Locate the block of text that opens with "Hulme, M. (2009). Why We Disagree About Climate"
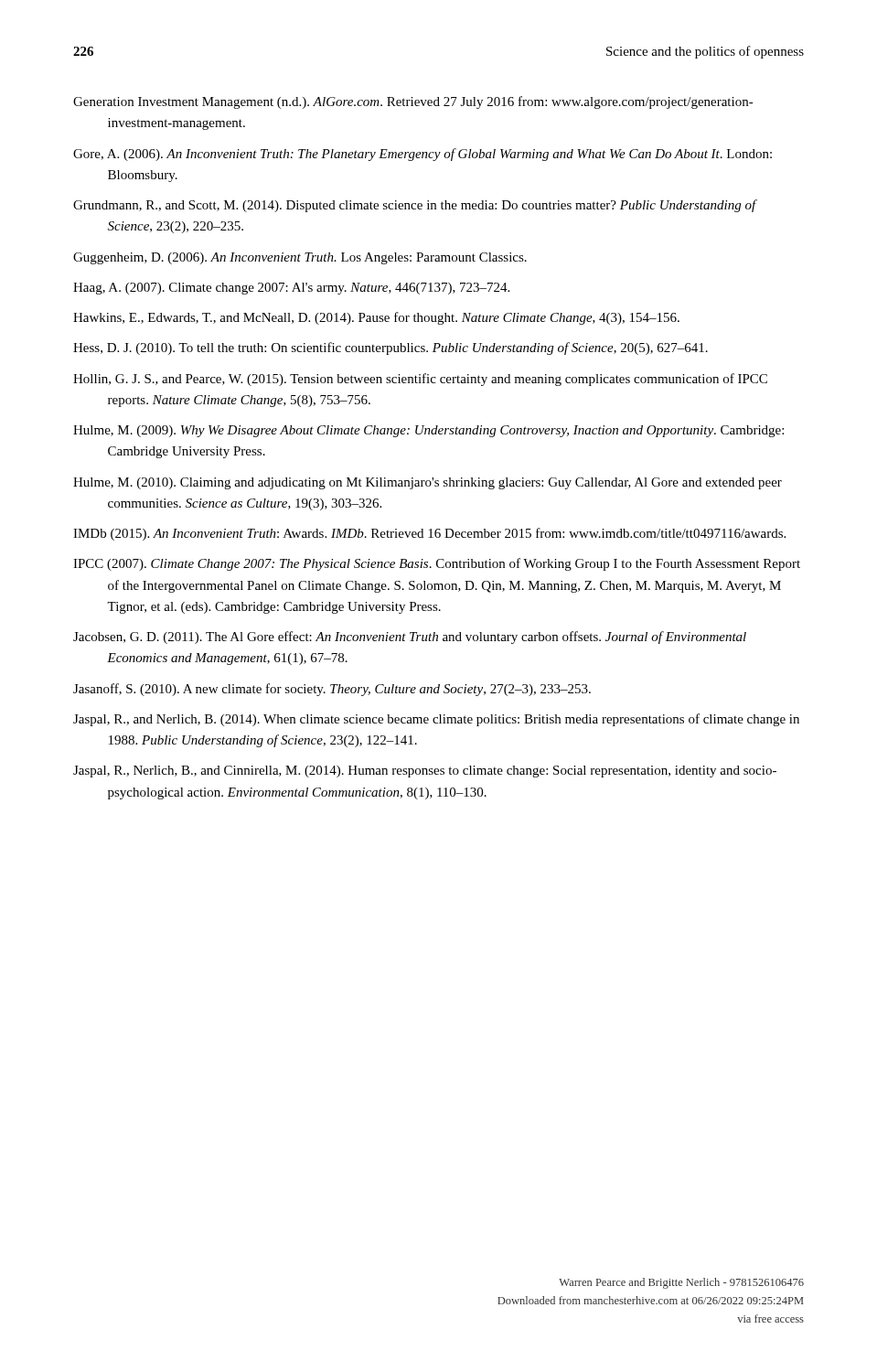 (429, 441)
